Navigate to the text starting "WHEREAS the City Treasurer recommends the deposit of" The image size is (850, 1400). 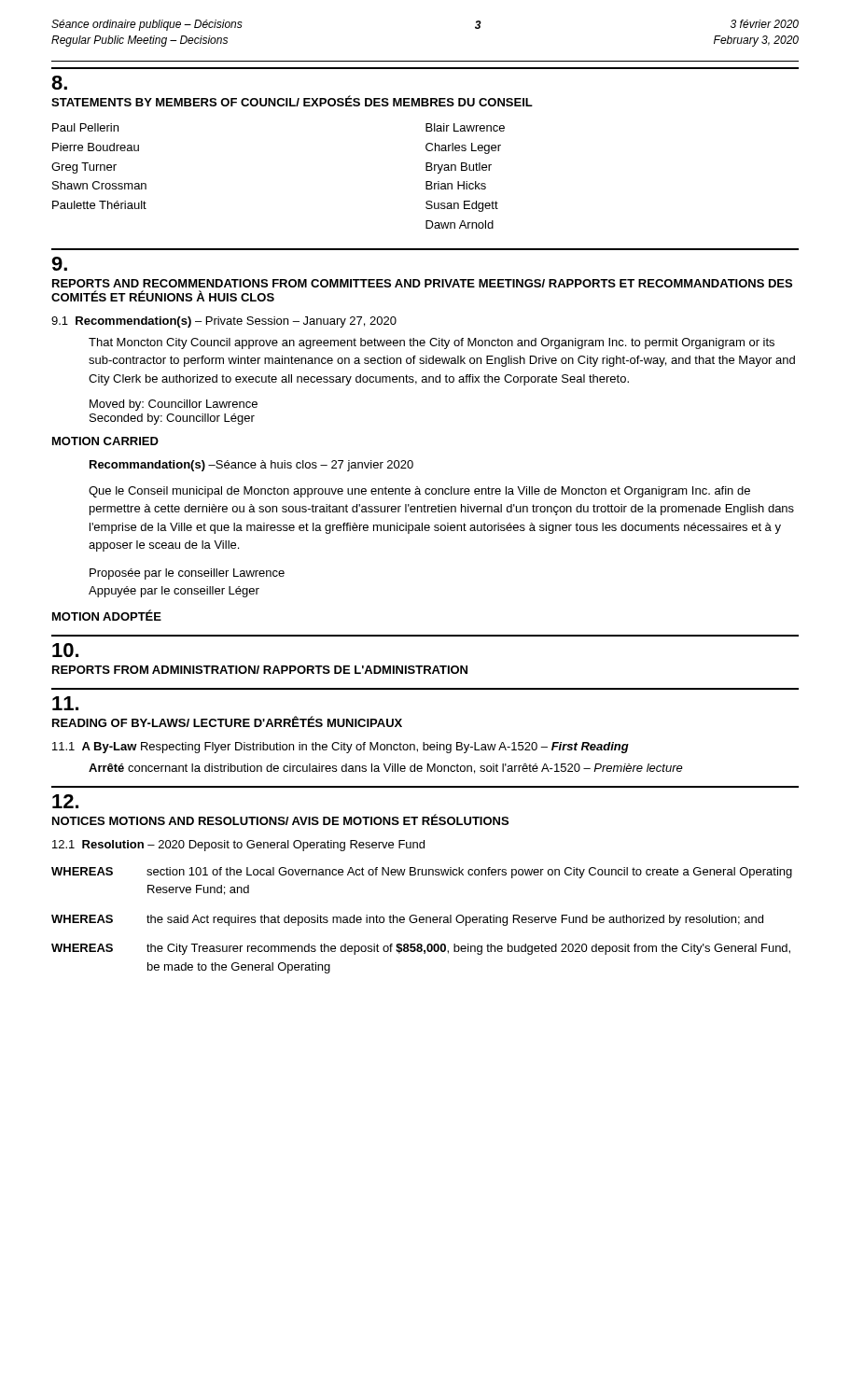click(x=425, y=957)
